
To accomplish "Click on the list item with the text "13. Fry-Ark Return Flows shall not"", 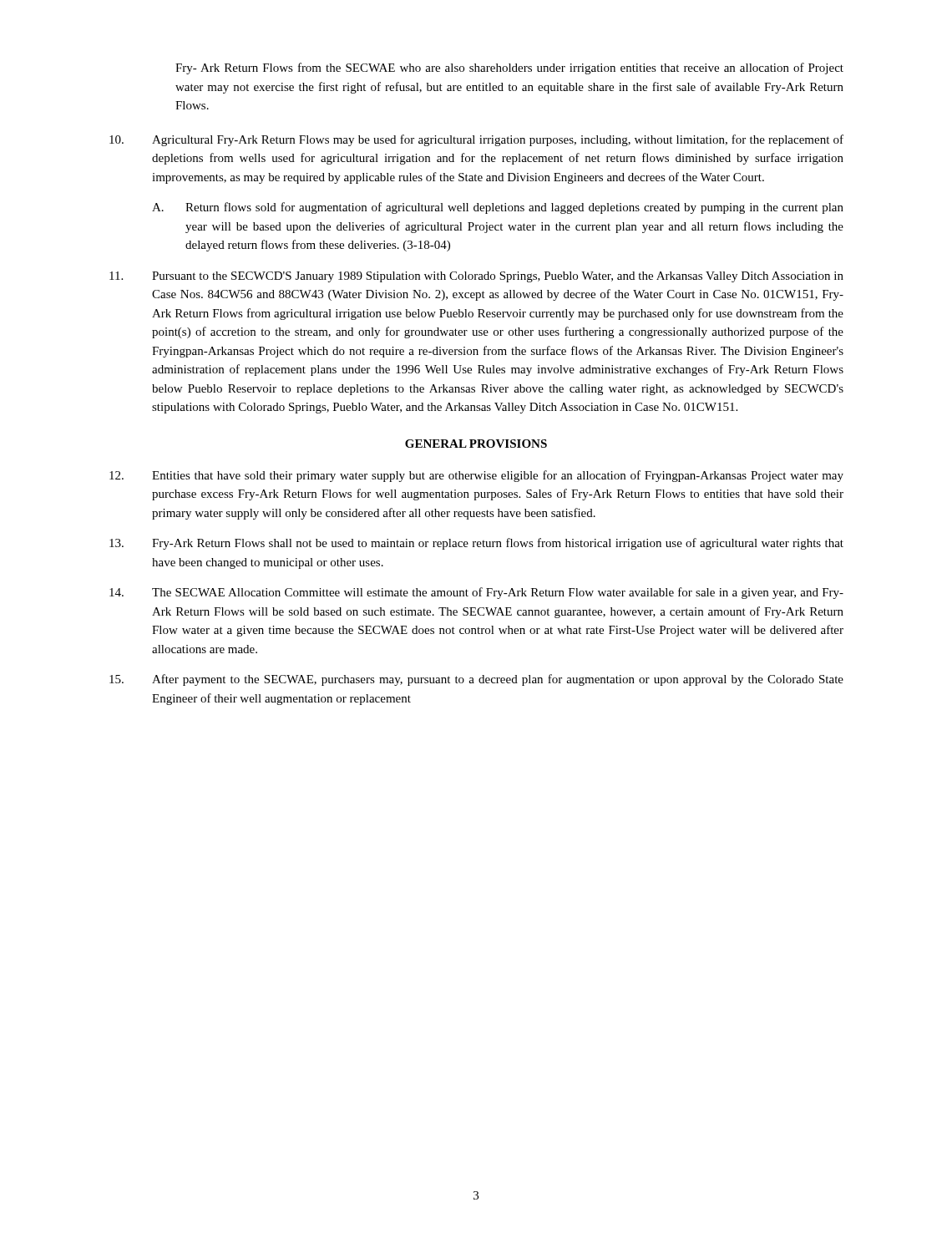I will (476, 553).
